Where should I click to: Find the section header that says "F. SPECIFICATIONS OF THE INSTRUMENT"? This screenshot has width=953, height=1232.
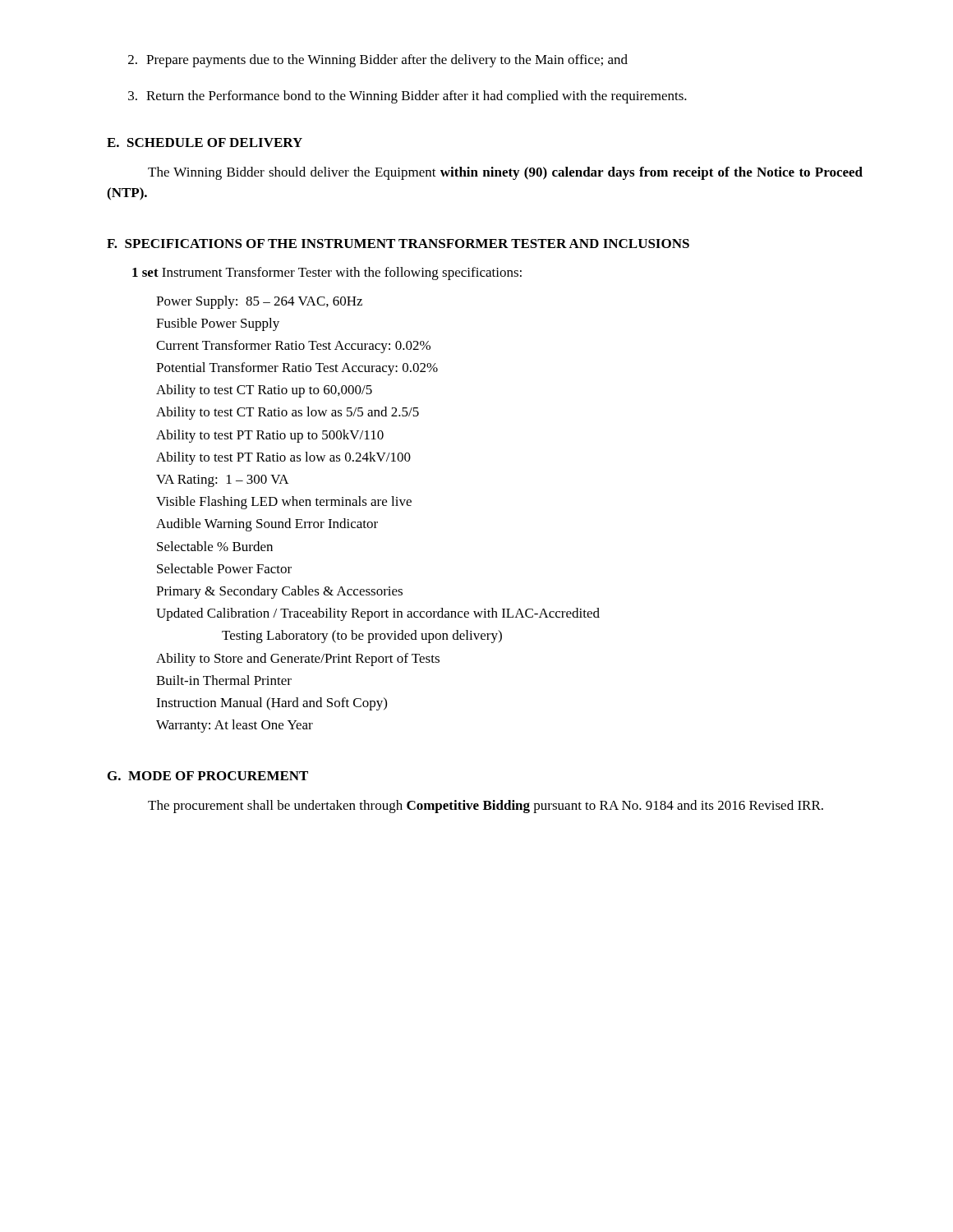(x=398, y=243)
